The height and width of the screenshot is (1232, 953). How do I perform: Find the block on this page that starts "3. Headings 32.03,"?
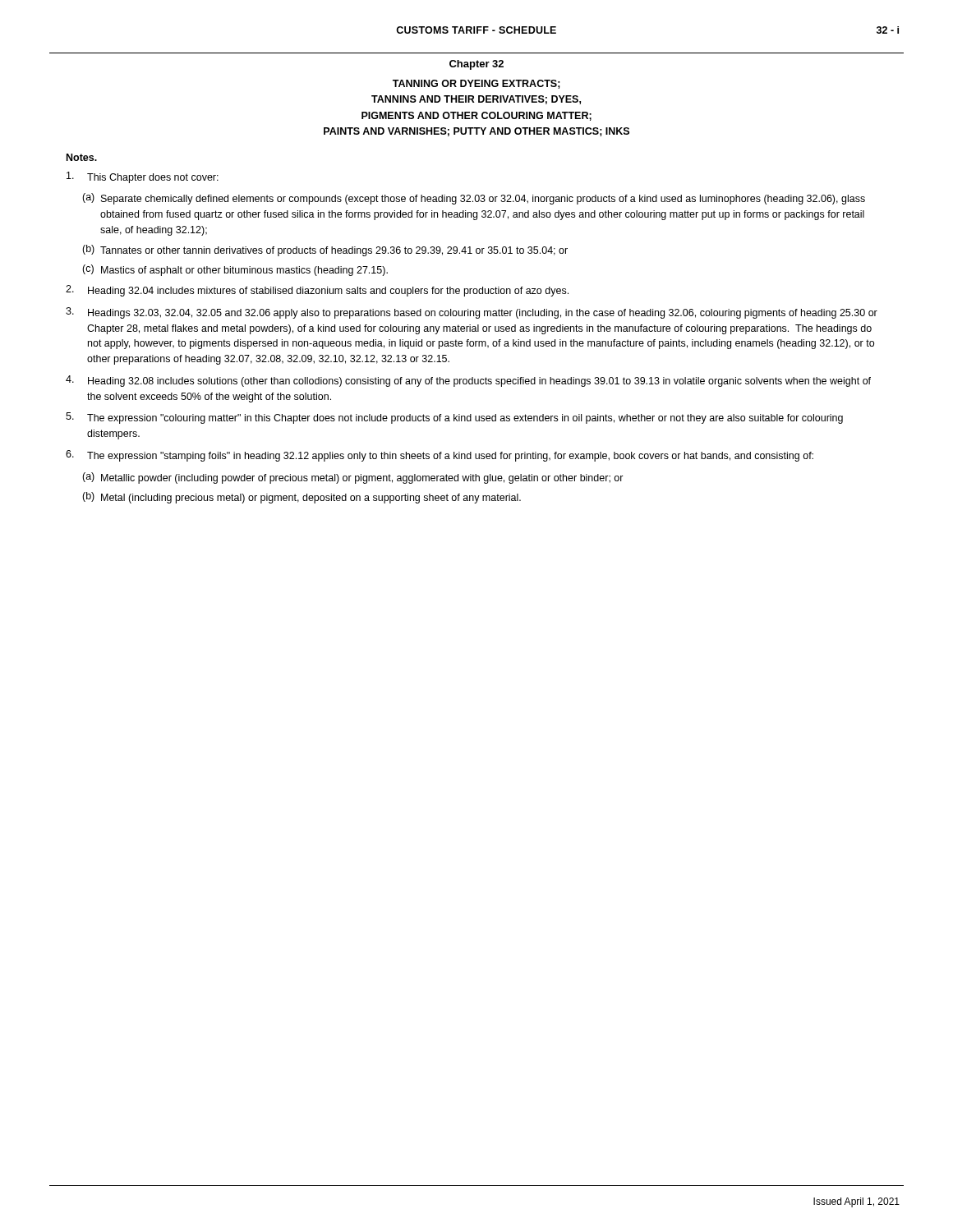476,336
